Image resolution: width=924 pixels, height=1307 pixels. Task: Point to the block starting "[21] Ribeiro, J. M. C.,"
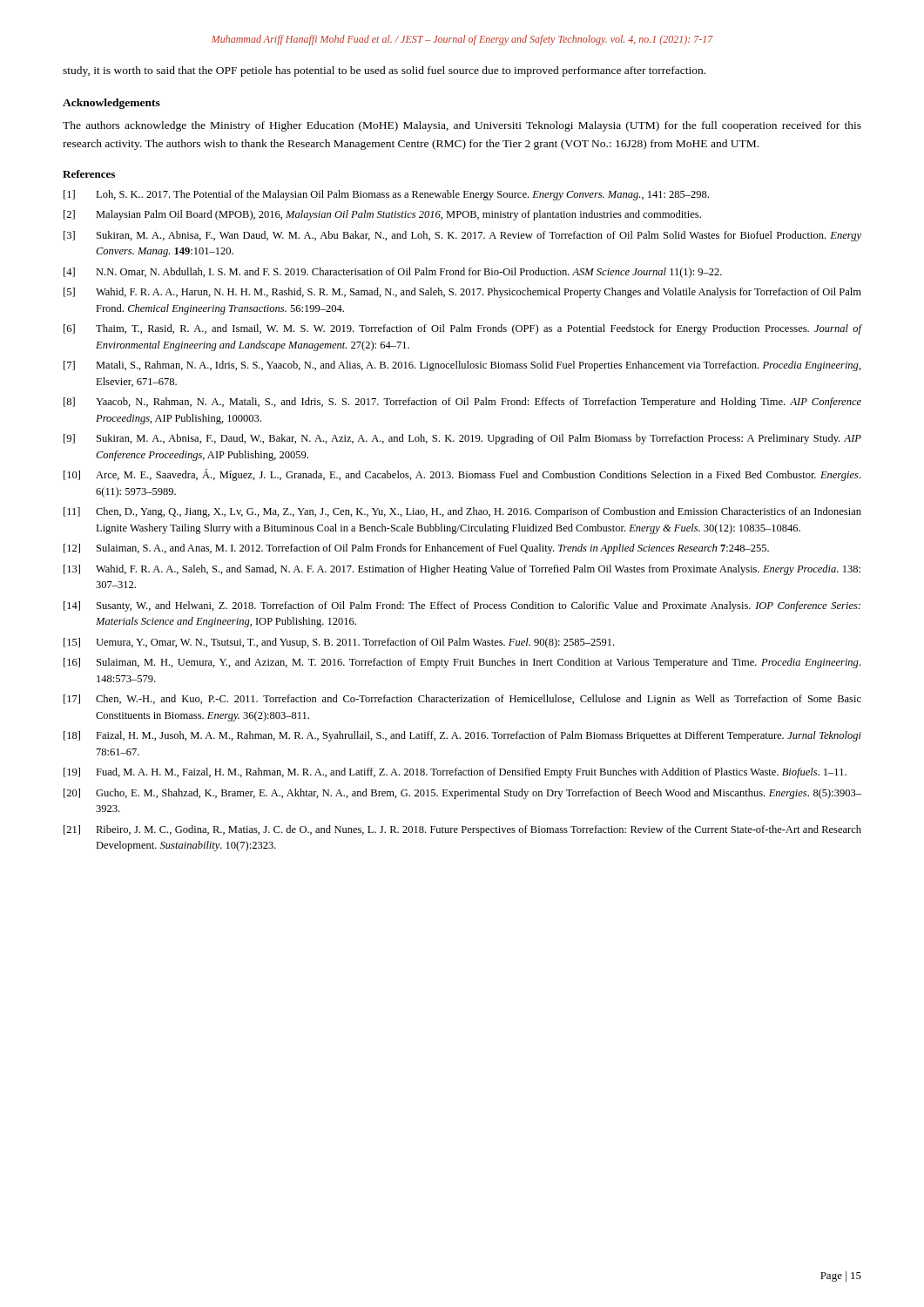pyautogui.click(x=462, y=838)
